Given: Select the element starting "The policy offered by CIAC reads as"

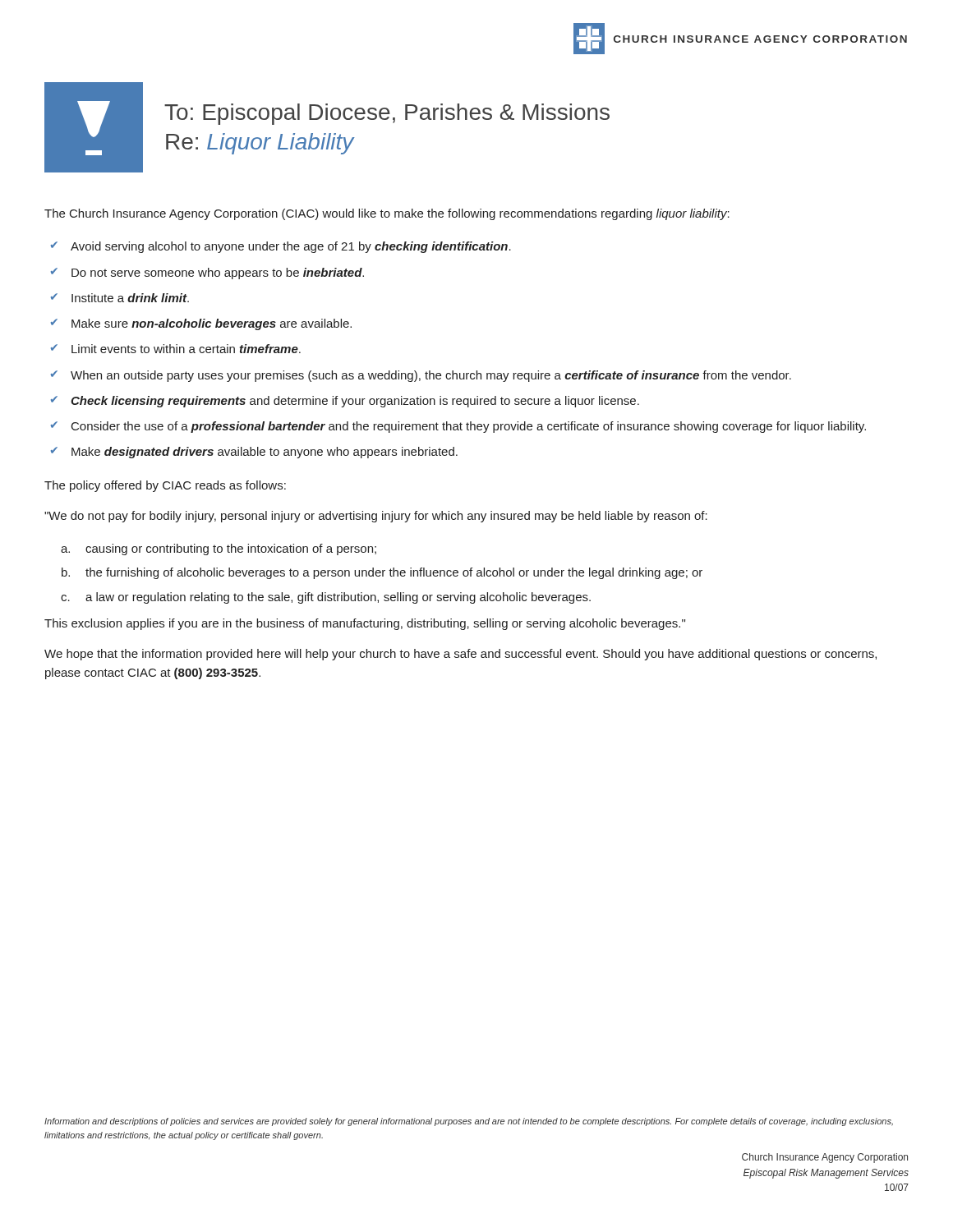Looking at the screenshot, I should [165, 486].
